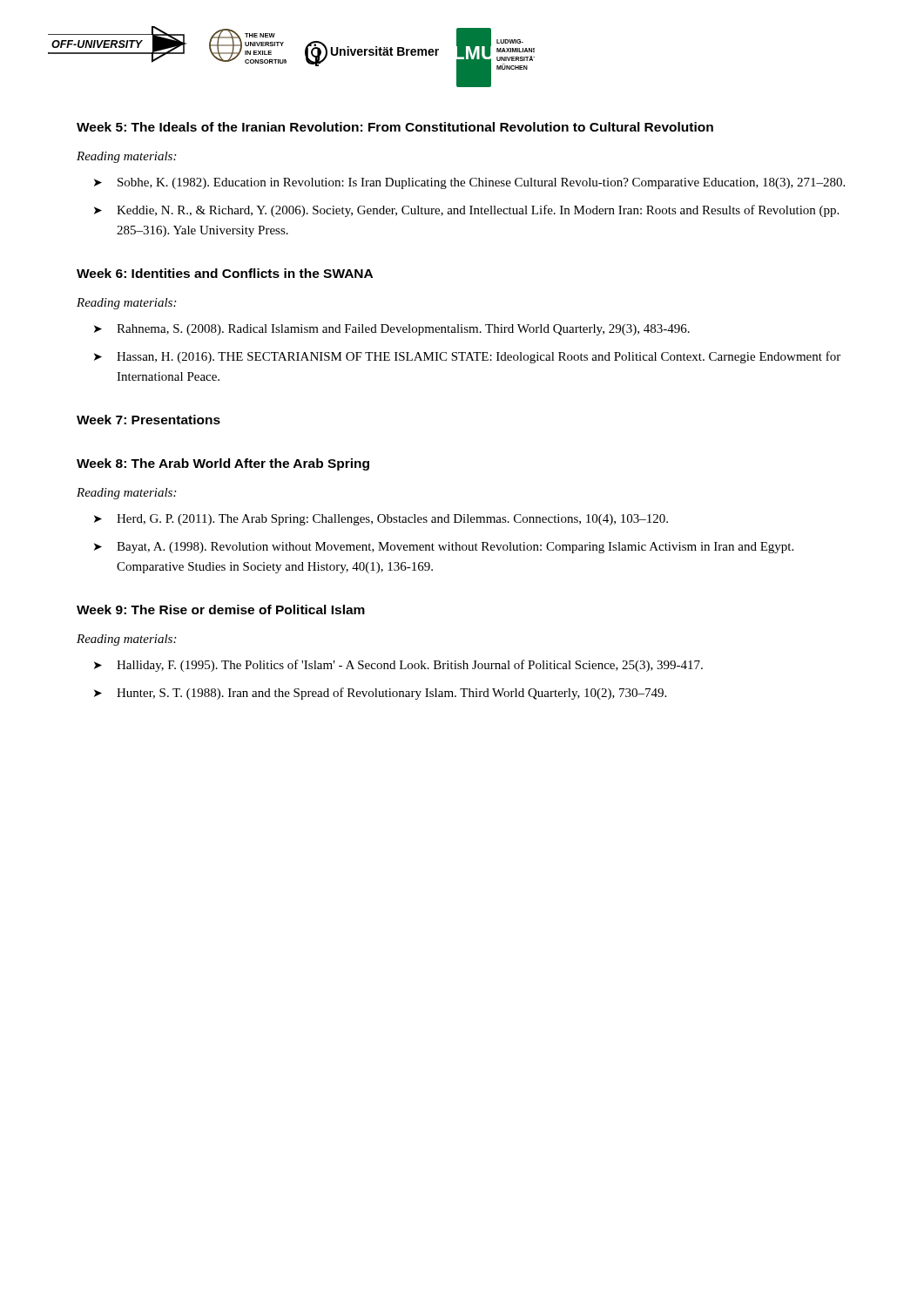
Task: Find the passage starting "➤ Halliday, F."
Action: point(470,665)
